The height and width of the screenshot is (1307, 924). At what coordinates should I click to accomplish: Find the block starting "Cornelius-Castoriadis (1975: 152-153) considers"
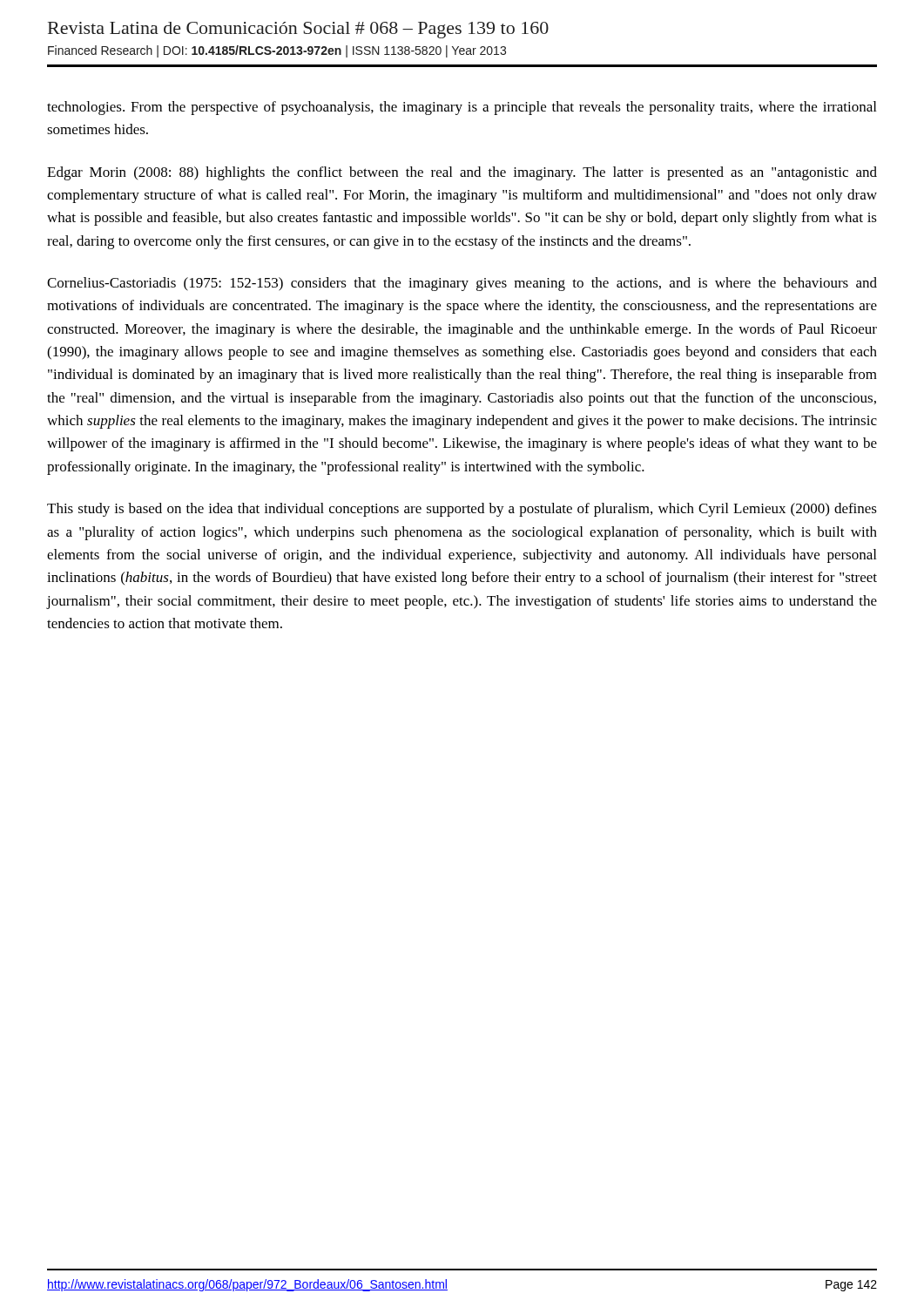pos(462,375)
